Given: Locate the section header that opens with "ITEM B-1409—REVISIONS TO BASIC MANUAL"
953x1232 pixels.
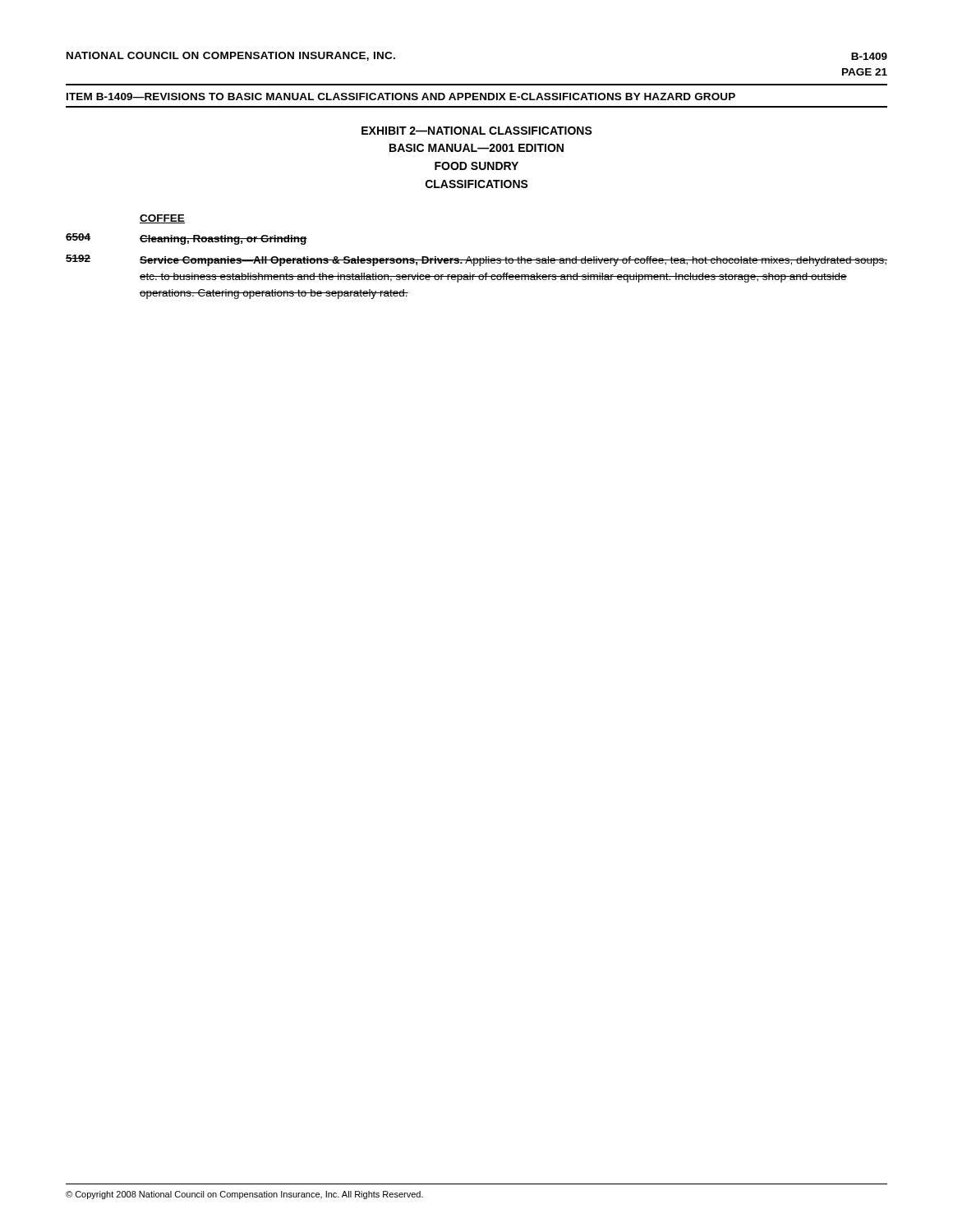Looking at the screenshot, I should 401,96.
